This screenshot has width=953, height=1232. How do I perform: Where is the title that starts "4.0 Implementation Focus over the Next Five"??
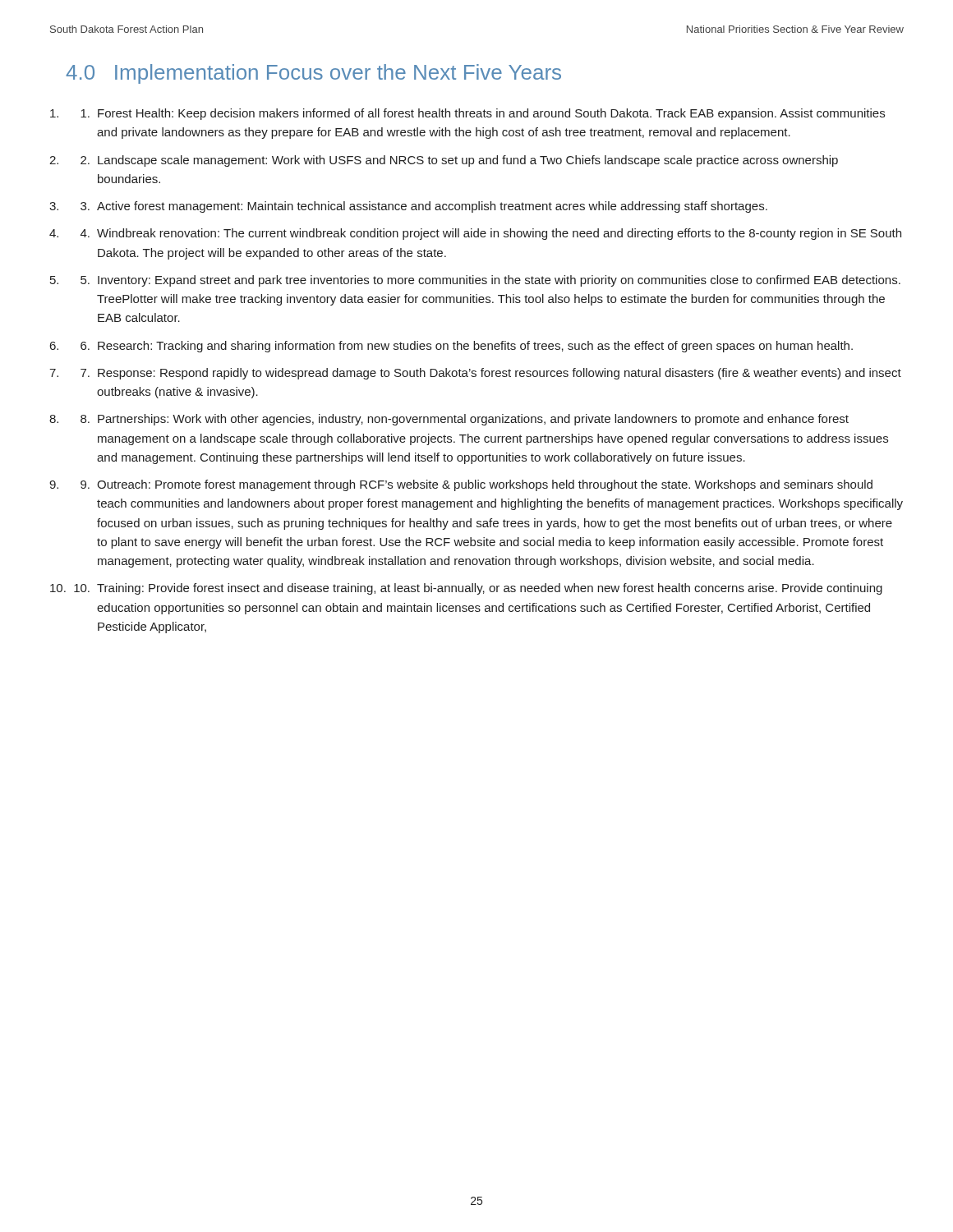click(x=314, y=72)
